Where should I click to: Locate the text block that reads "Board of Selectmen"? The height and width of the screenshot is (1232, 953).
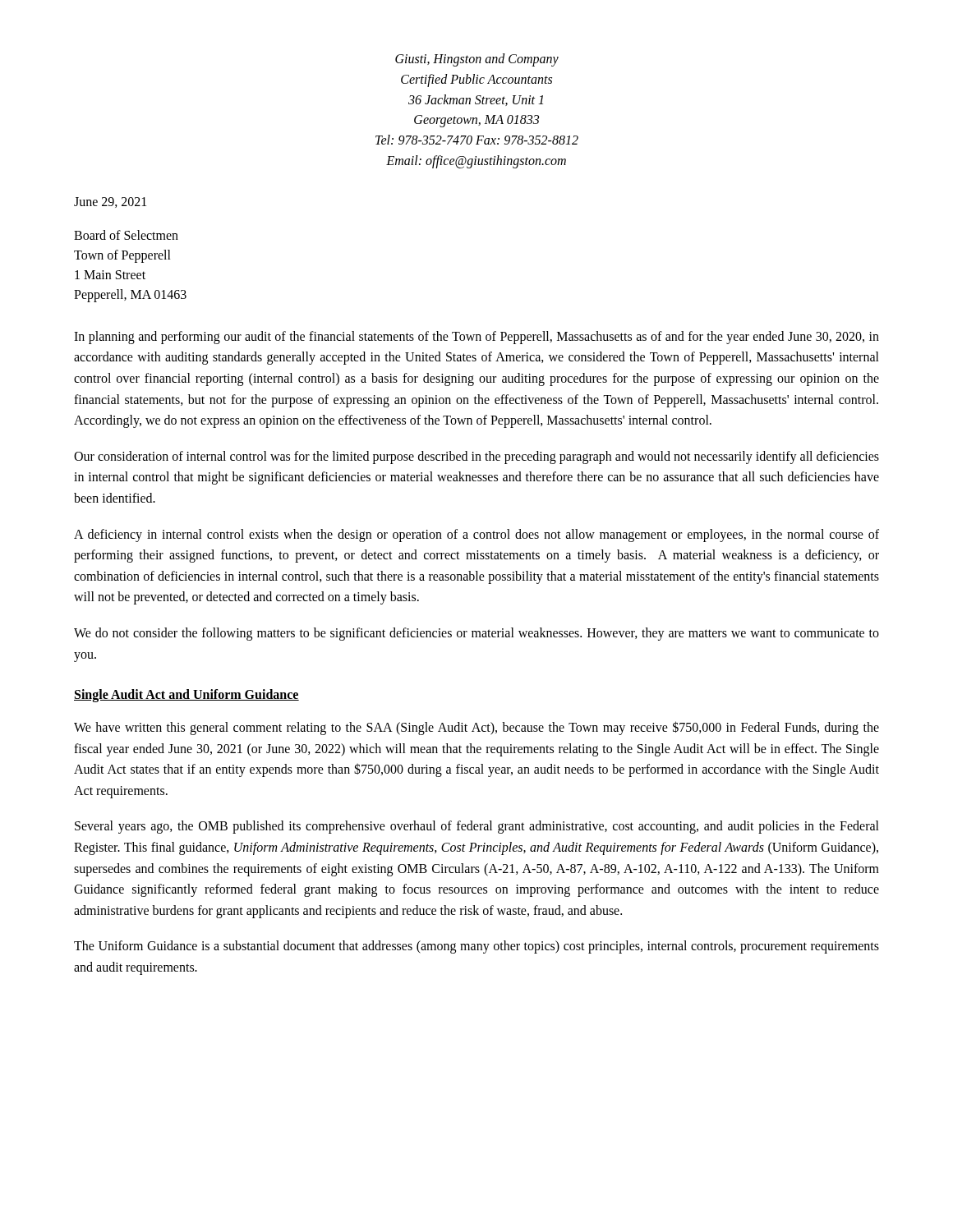130,265
